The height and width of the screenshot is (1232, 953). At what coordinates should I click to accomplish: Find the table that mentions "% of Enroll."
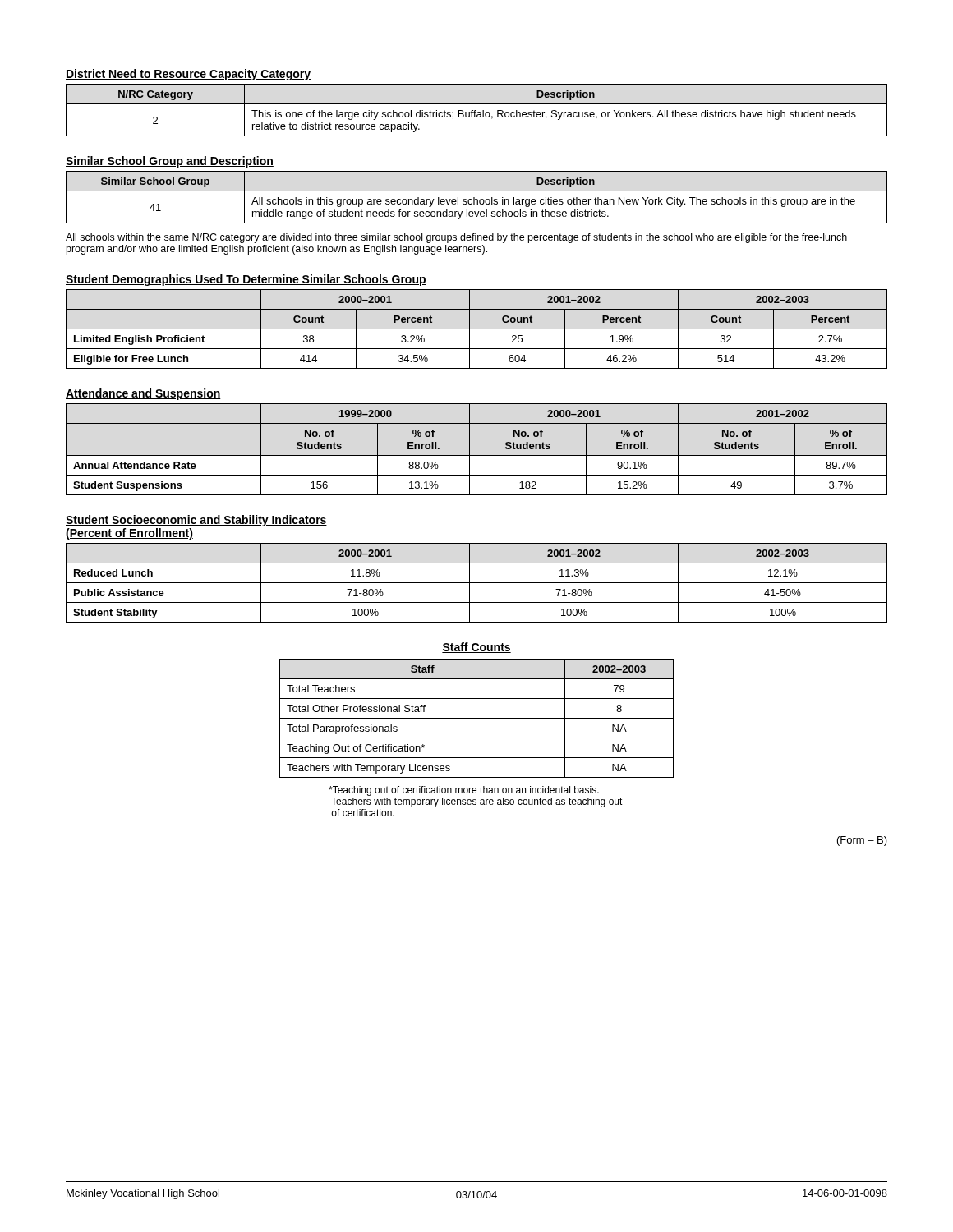tap(476, 449)
